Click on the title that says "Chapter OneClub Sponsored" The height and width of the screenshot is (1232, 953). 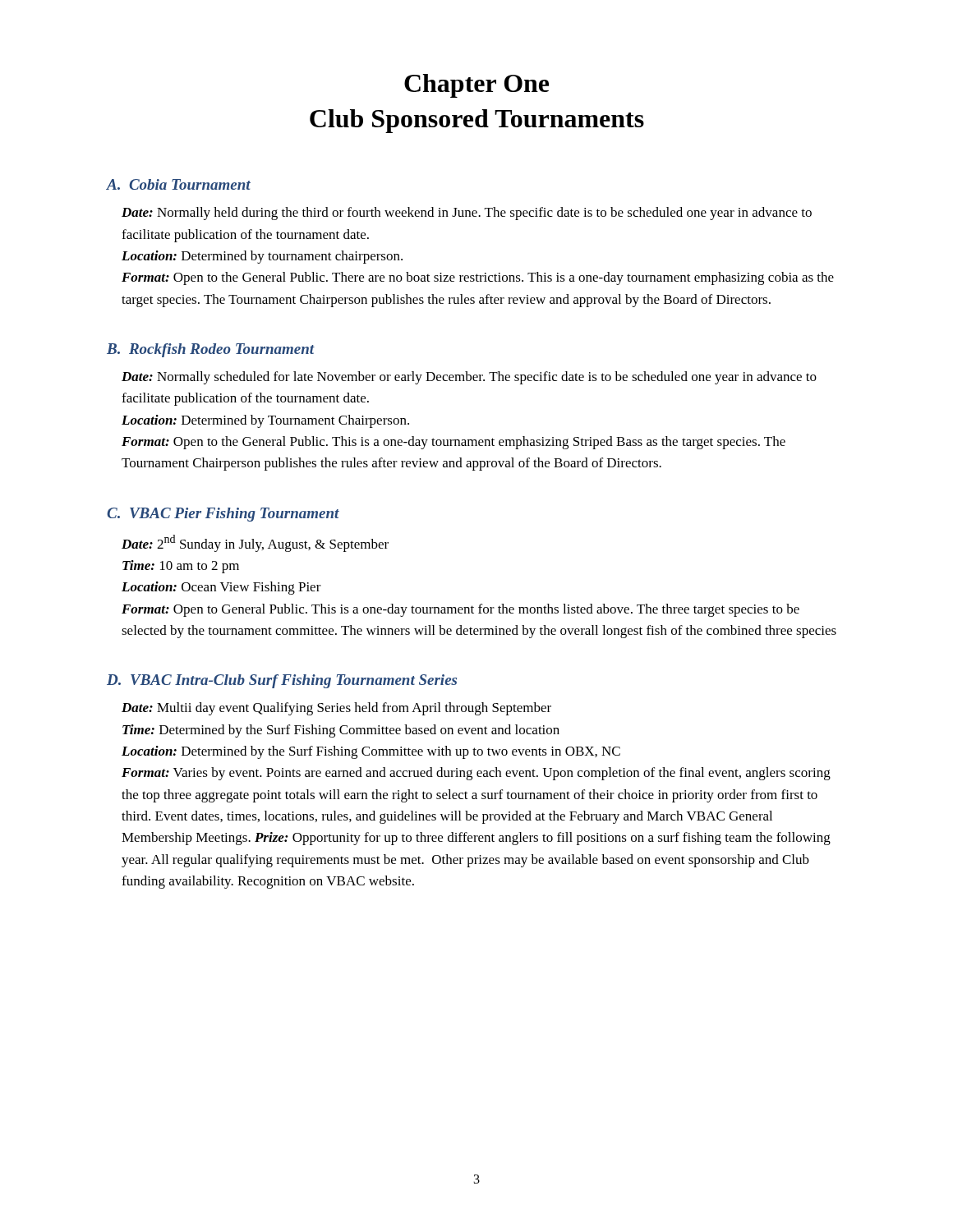click(x=476, y=101)
